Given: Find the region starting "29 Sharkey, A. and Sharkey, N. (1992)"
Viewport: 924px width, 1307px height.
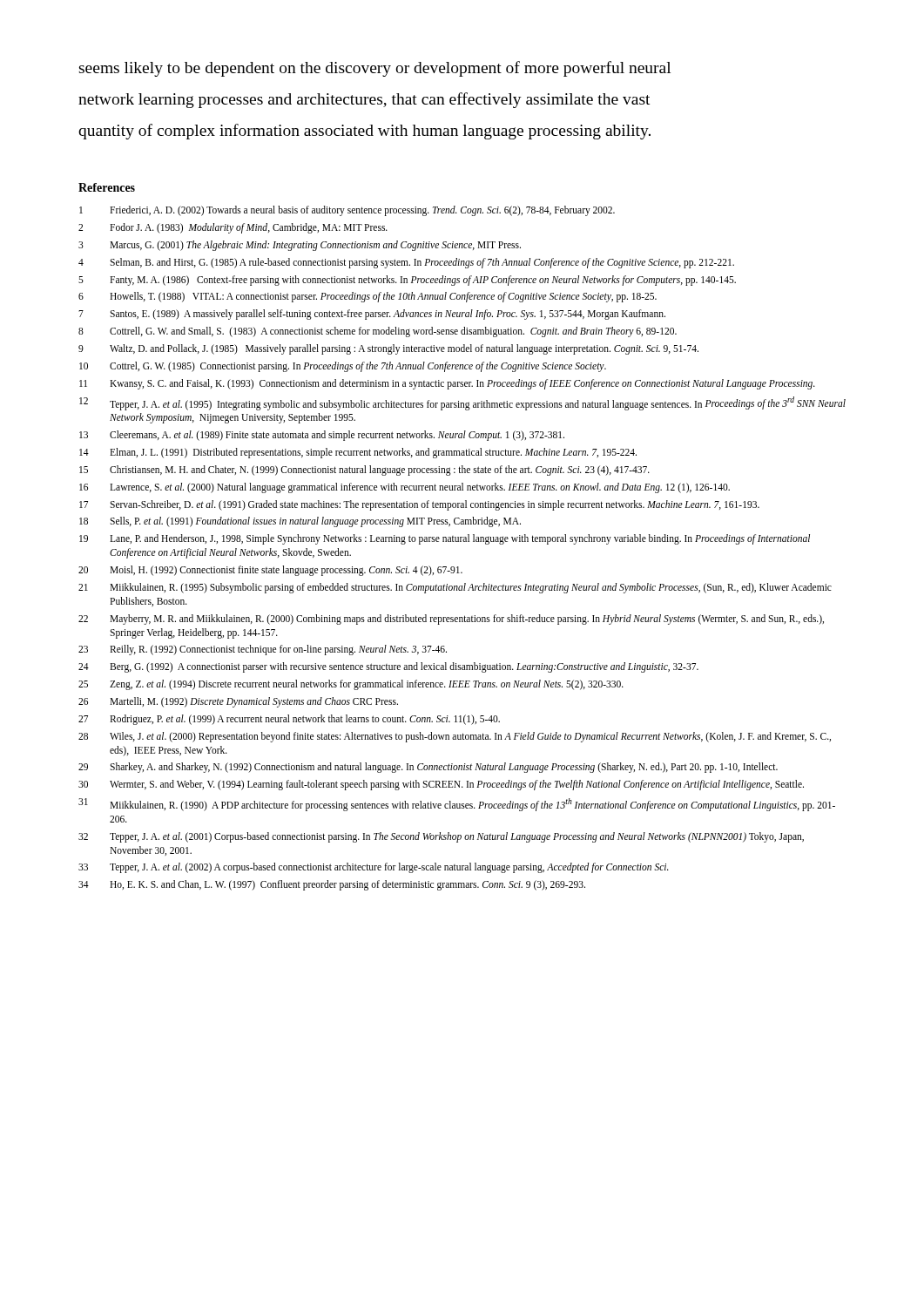Looking at the screenshot, I should [462, 768].
